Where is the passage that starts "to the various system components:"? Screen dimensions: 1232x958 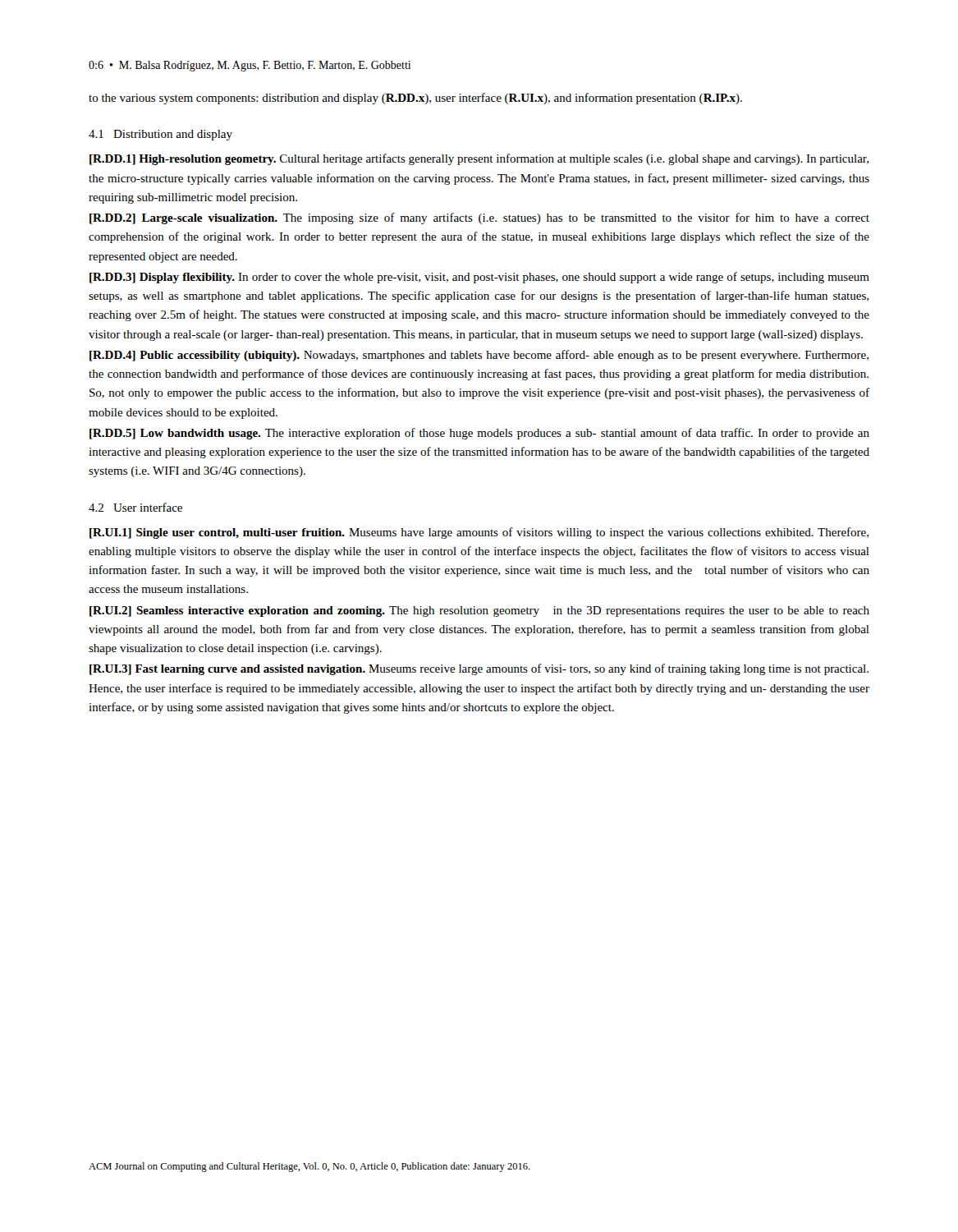coord(416,98)
